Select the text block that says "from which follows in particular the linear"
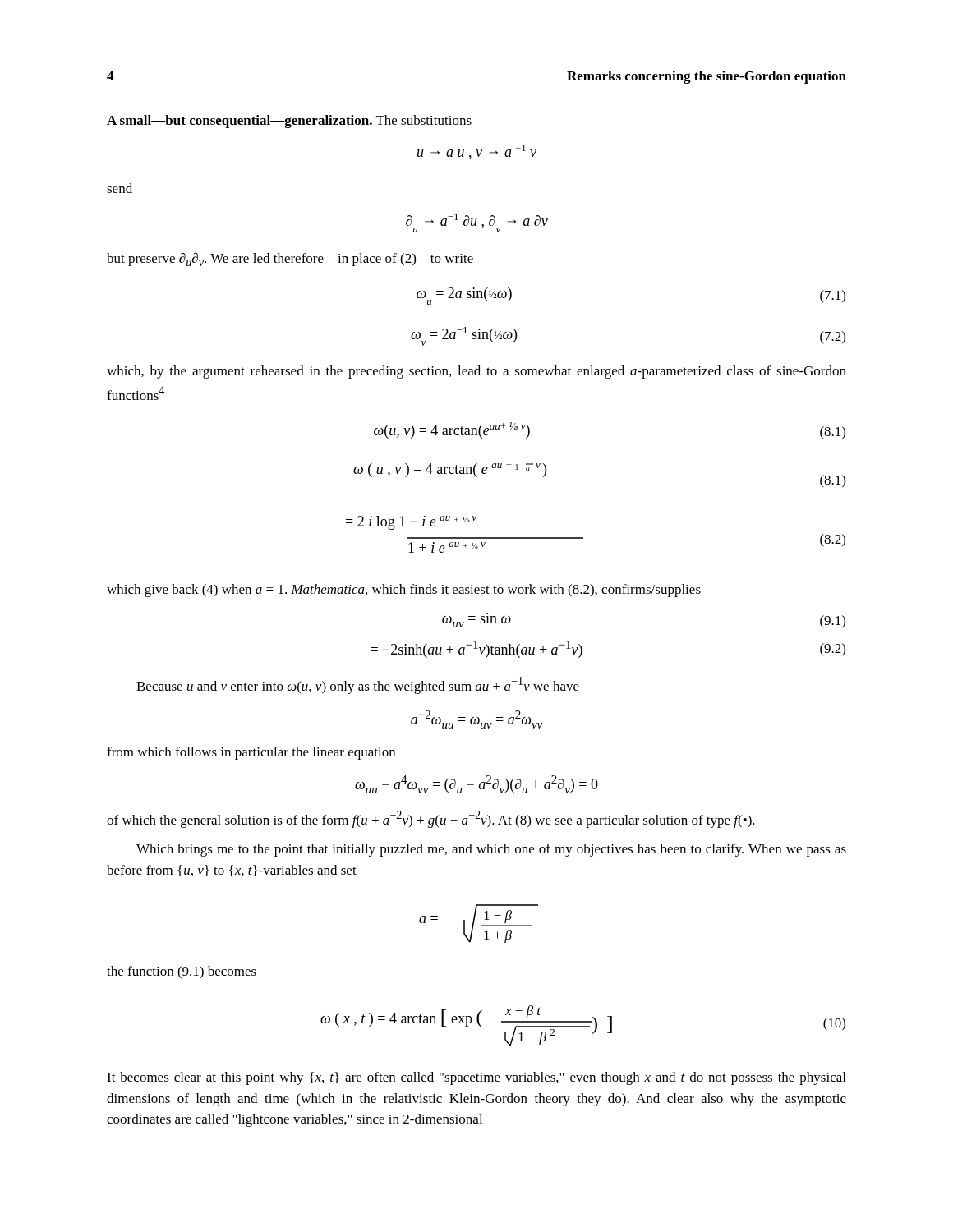This screenshot has height=1232, width=953. (251, 752)
